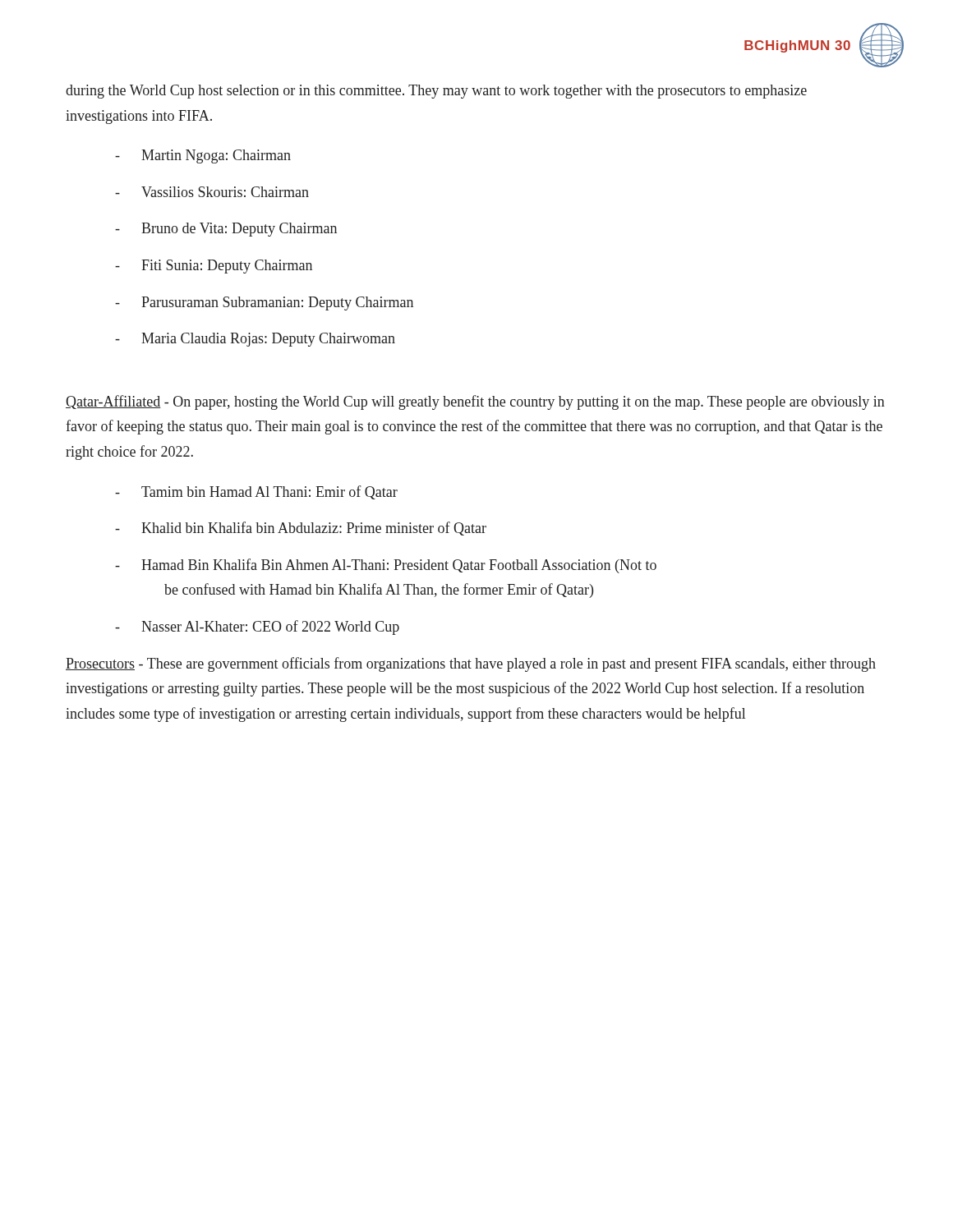Viewport: 953px width, 1232px height.
Task: Locate the text block starting "Qatar-Affiliated - On"
Action: pos(475,427)
